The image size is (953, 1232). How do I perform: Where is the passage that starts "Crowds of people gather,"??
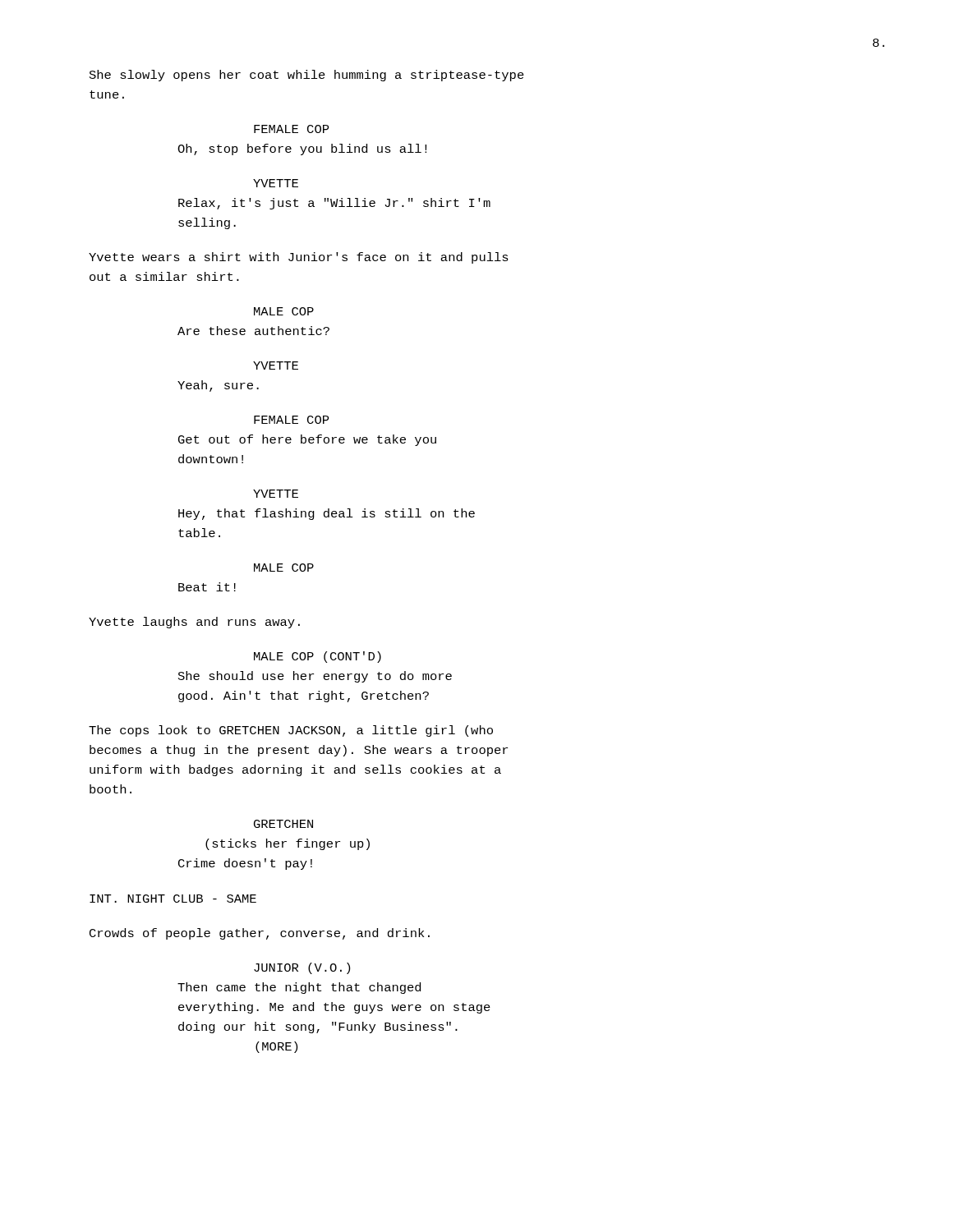click(x=261, y=933)
